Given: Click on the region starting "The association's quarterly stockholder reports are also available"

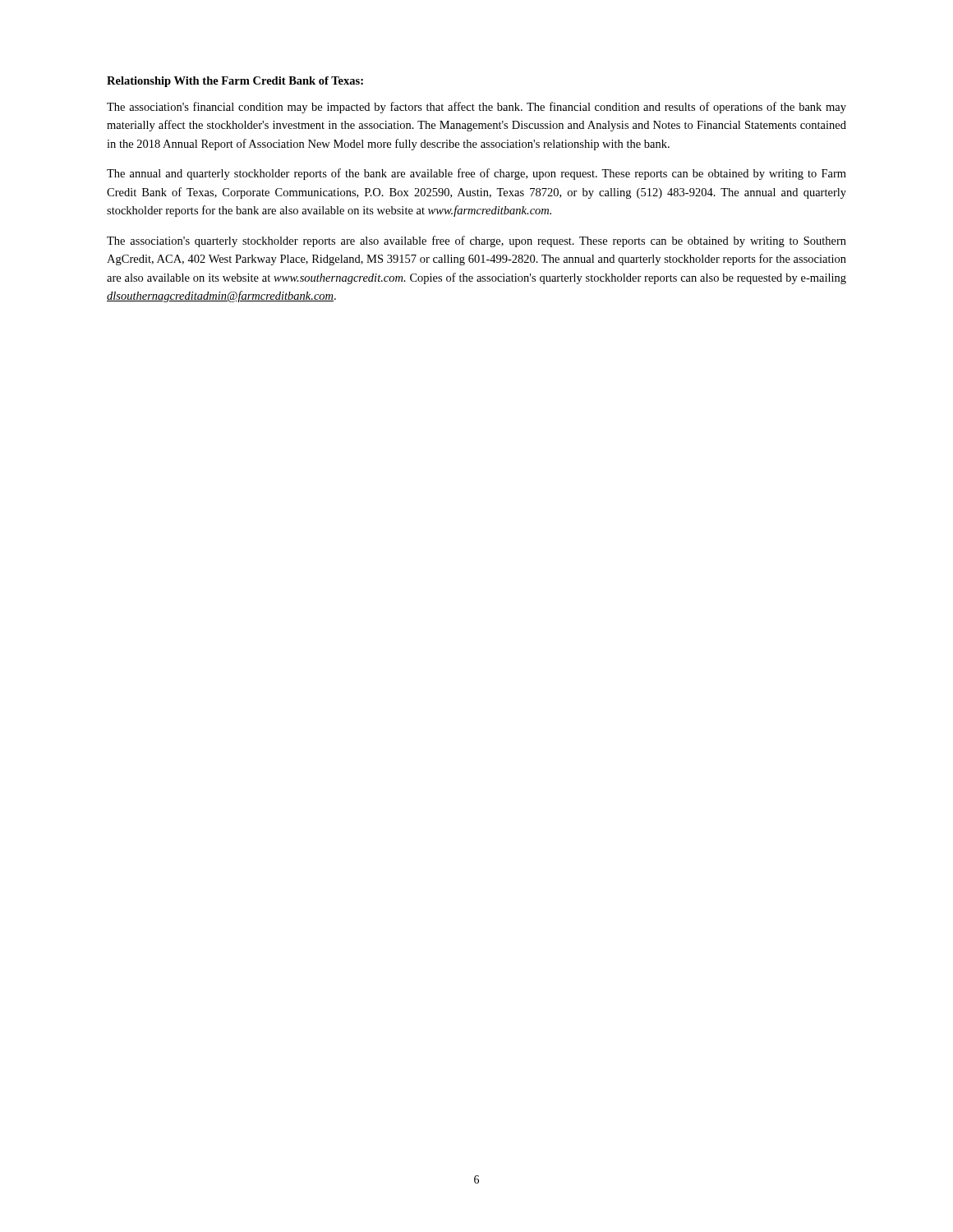Looking at the screenshot, I should [x=476, y=268].
